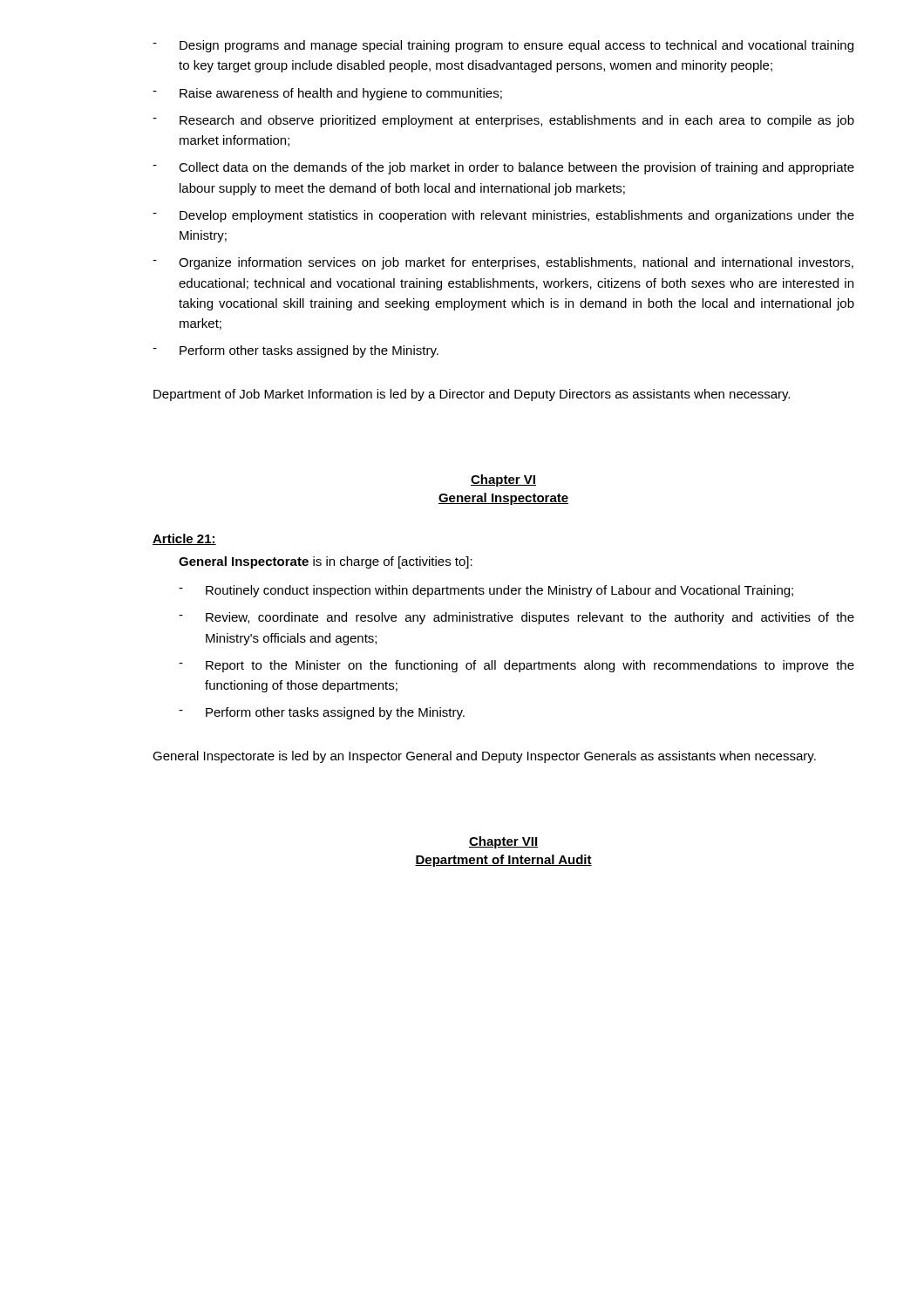Select the text block that says "Department of Job Market Information is"
Viewport: 924px width, 1308px height.
pyautogui.click(x=472, y=393)
